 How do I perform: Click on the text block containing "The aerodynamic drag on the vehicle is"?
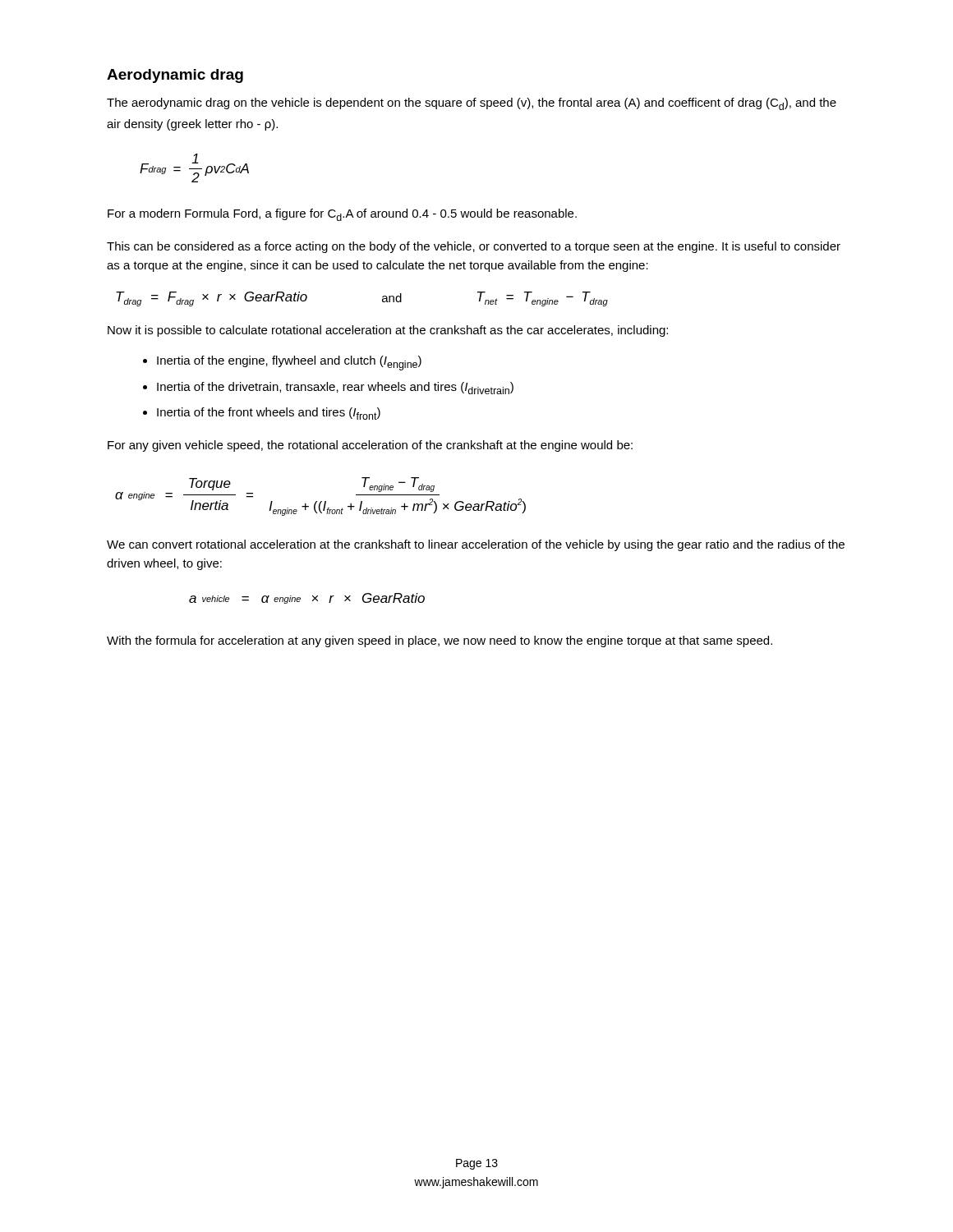472,113
